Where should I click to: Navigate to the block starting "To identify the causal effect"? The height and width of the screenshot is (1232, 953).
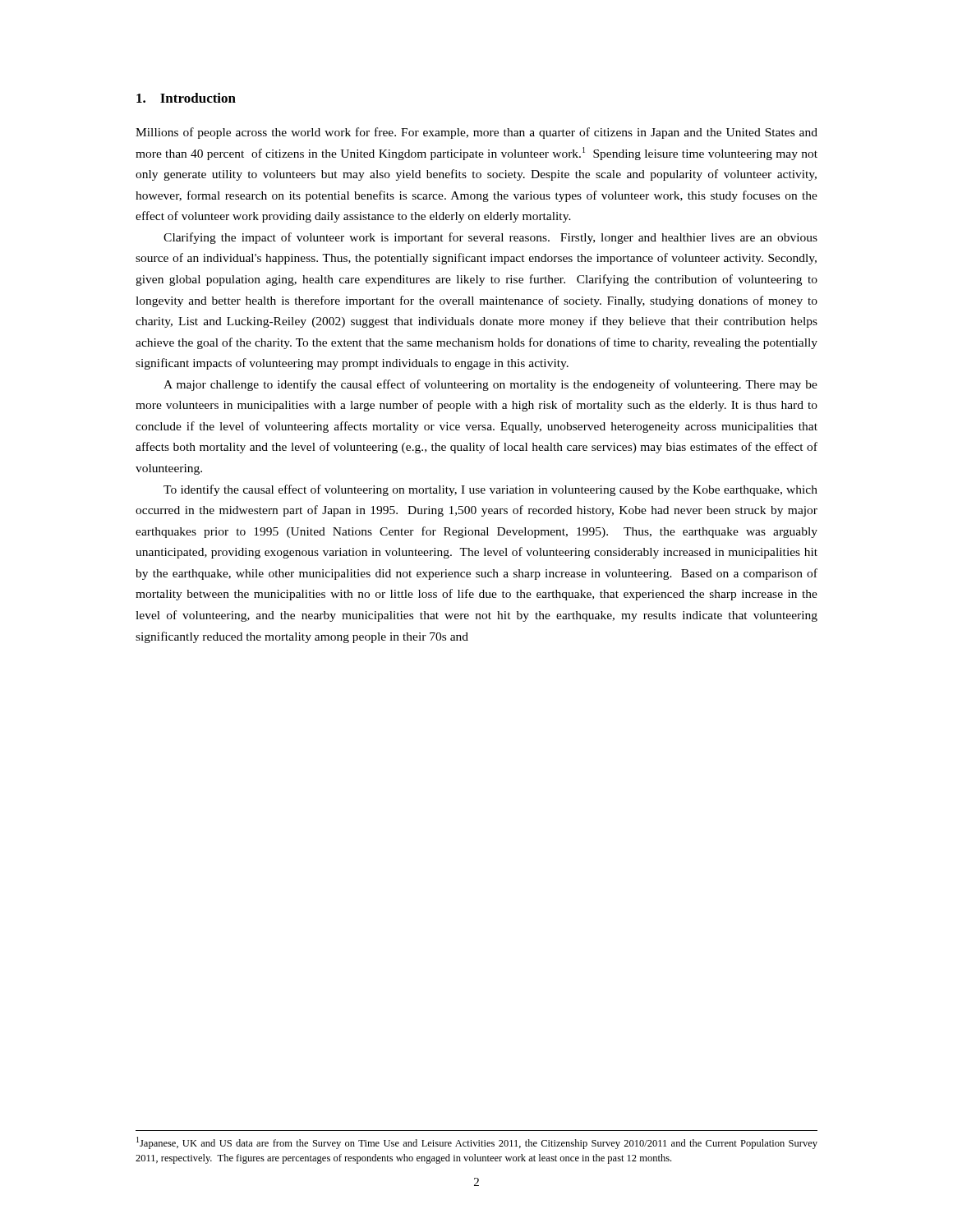[476, 562]
